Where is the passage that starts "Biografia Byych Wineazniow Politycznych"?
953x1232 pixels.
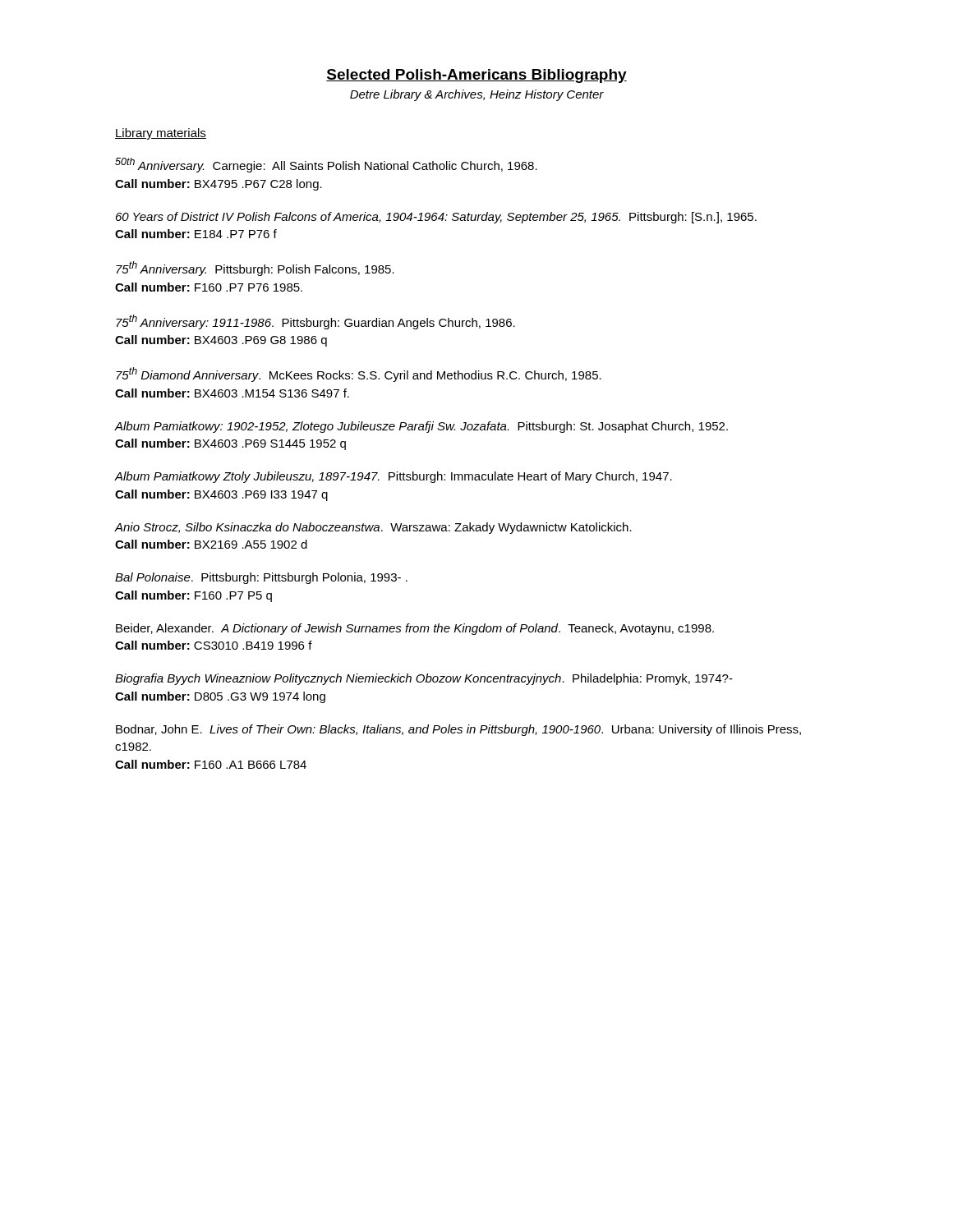[476, 687]
